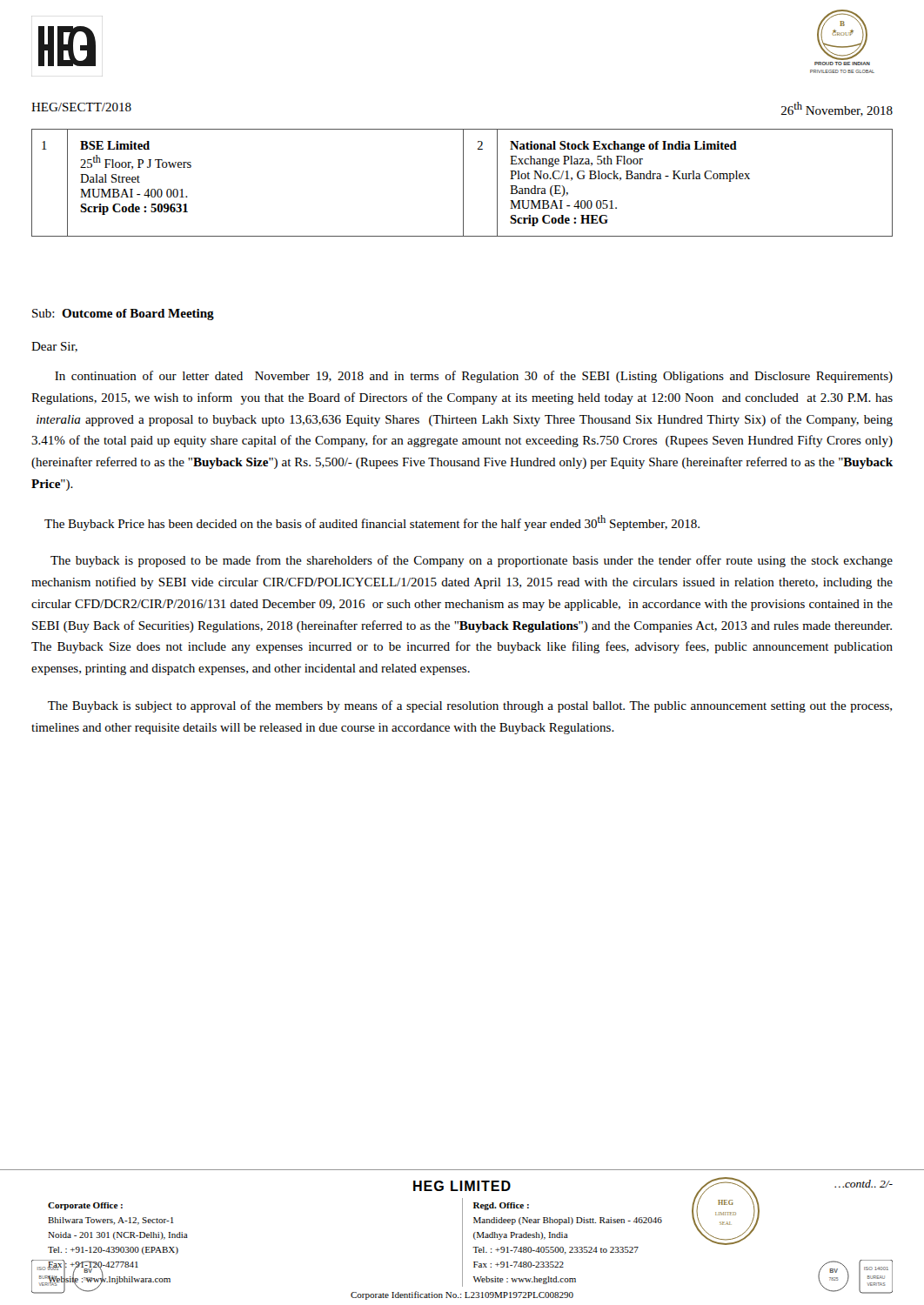Find the block starting "The buyback is proposed to be made from"
The image size is (924, 1305).
pos(462,614)
